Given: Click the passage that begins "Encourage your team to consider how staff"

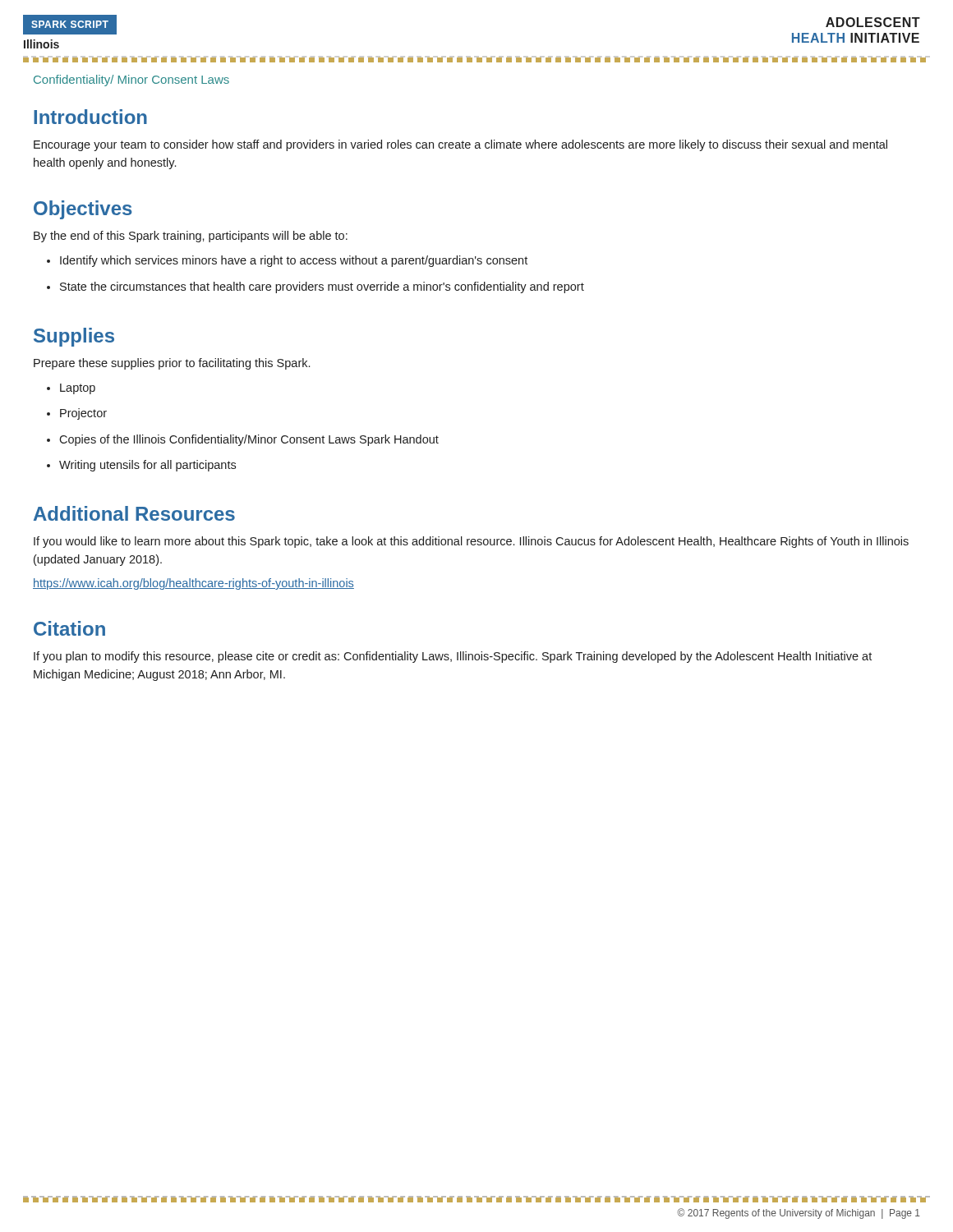Looking at the screenshot, I should [x=476, y=154].
